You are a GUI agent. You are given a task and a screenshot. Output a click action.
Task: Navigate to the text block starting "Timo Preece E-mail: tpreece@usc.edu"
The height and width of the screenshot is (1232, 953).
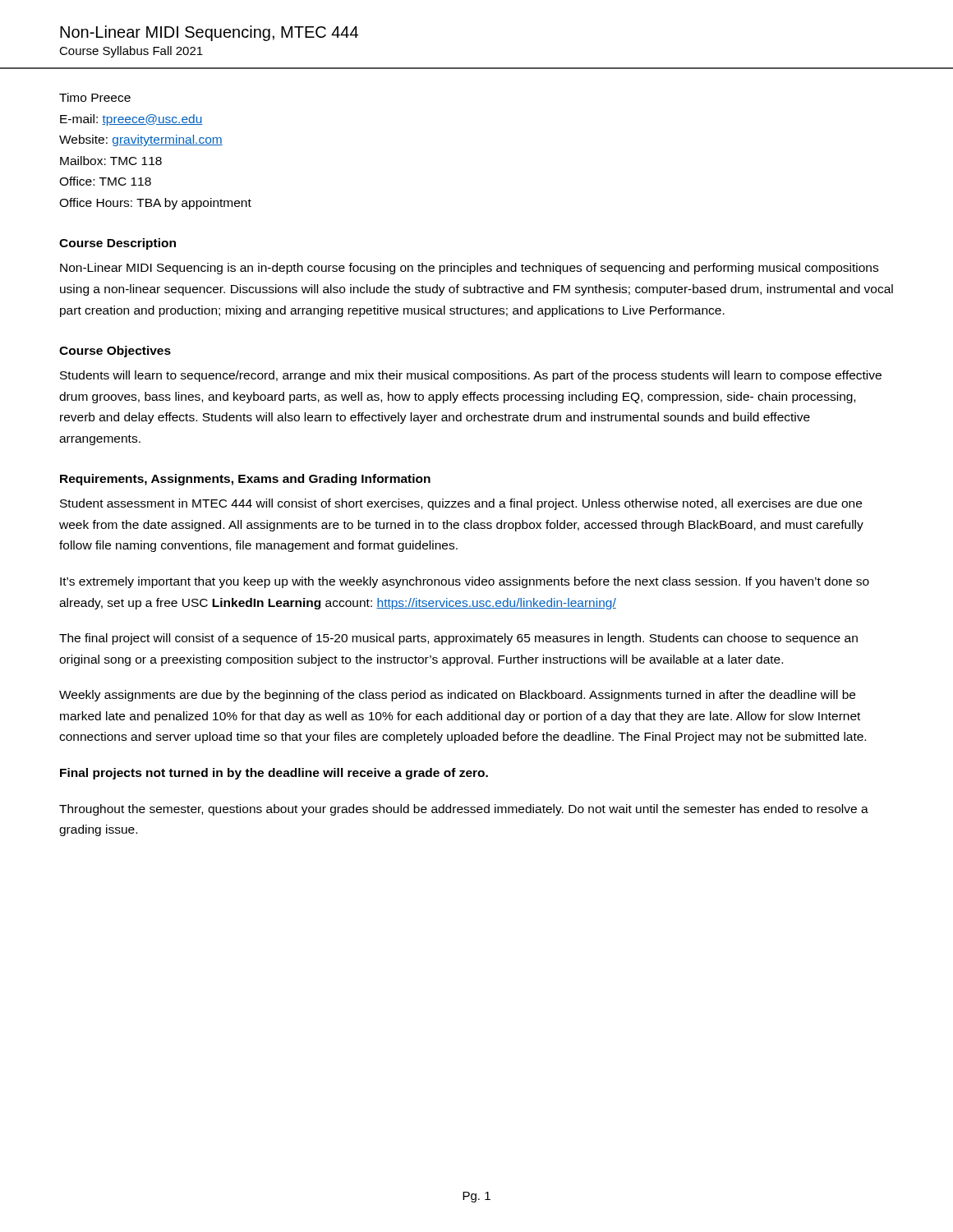point(155,150)
